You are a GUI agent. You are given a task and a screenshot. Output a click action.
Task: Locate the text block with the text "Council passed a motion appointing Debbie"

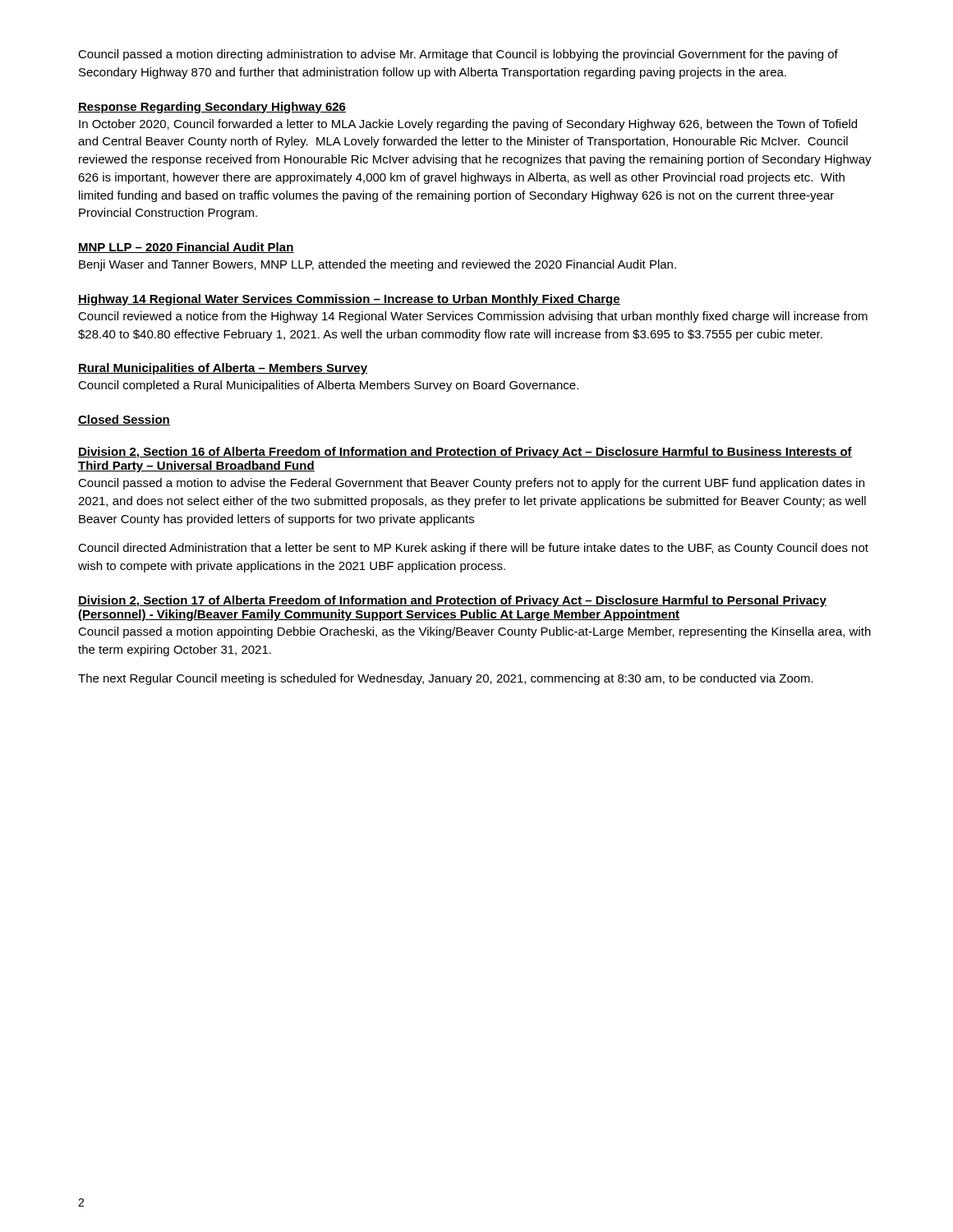476,640
